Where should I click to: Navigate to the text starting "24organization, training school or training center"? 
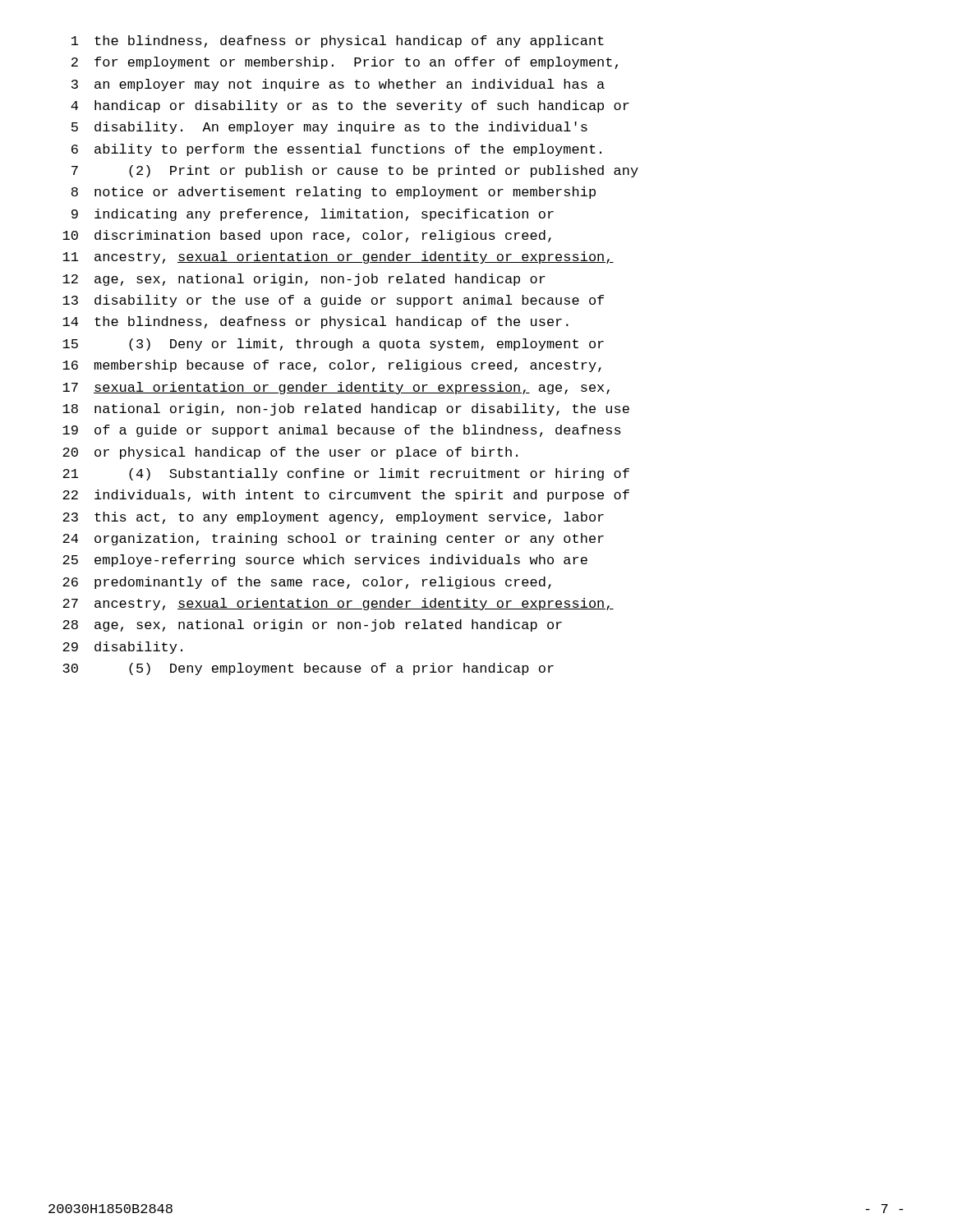pyautogui.click(x=326, y=540)
